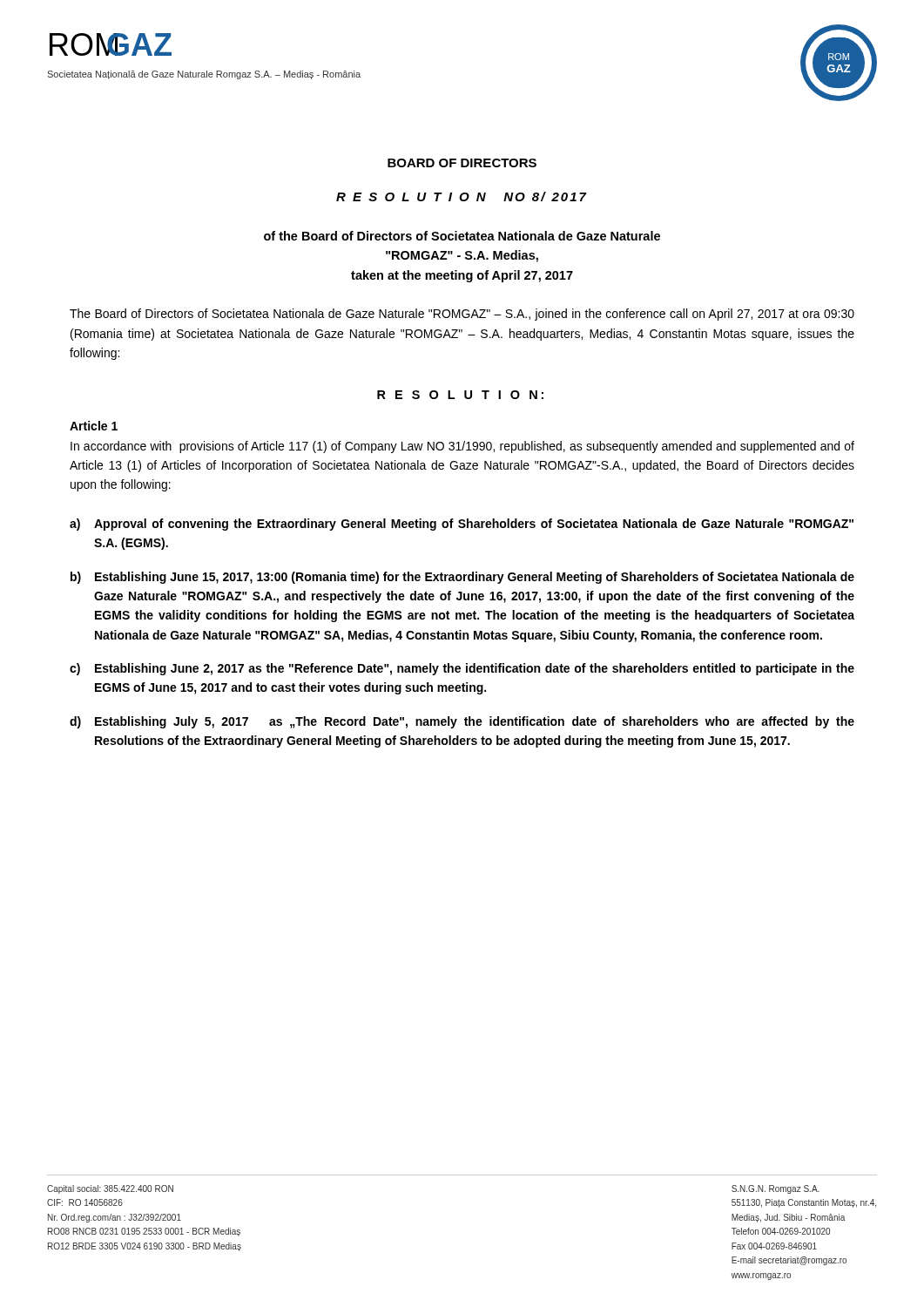Click the passage that begins "b) Establishing June"
924x1307 pixels.
[x=462, y=606]
